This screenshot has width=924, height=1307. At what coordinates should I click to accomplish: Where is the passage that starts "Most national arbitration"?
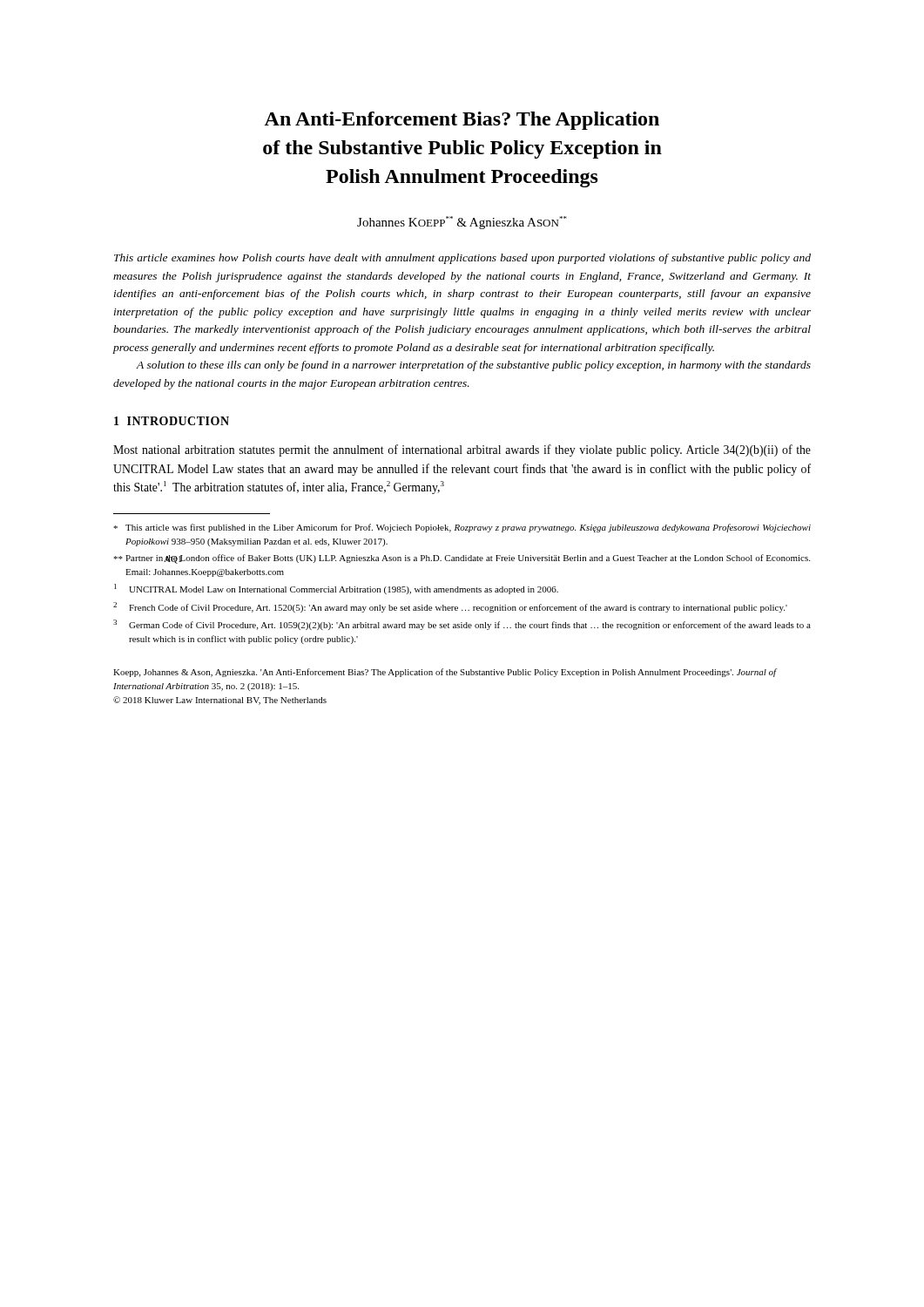pos(462,469)
